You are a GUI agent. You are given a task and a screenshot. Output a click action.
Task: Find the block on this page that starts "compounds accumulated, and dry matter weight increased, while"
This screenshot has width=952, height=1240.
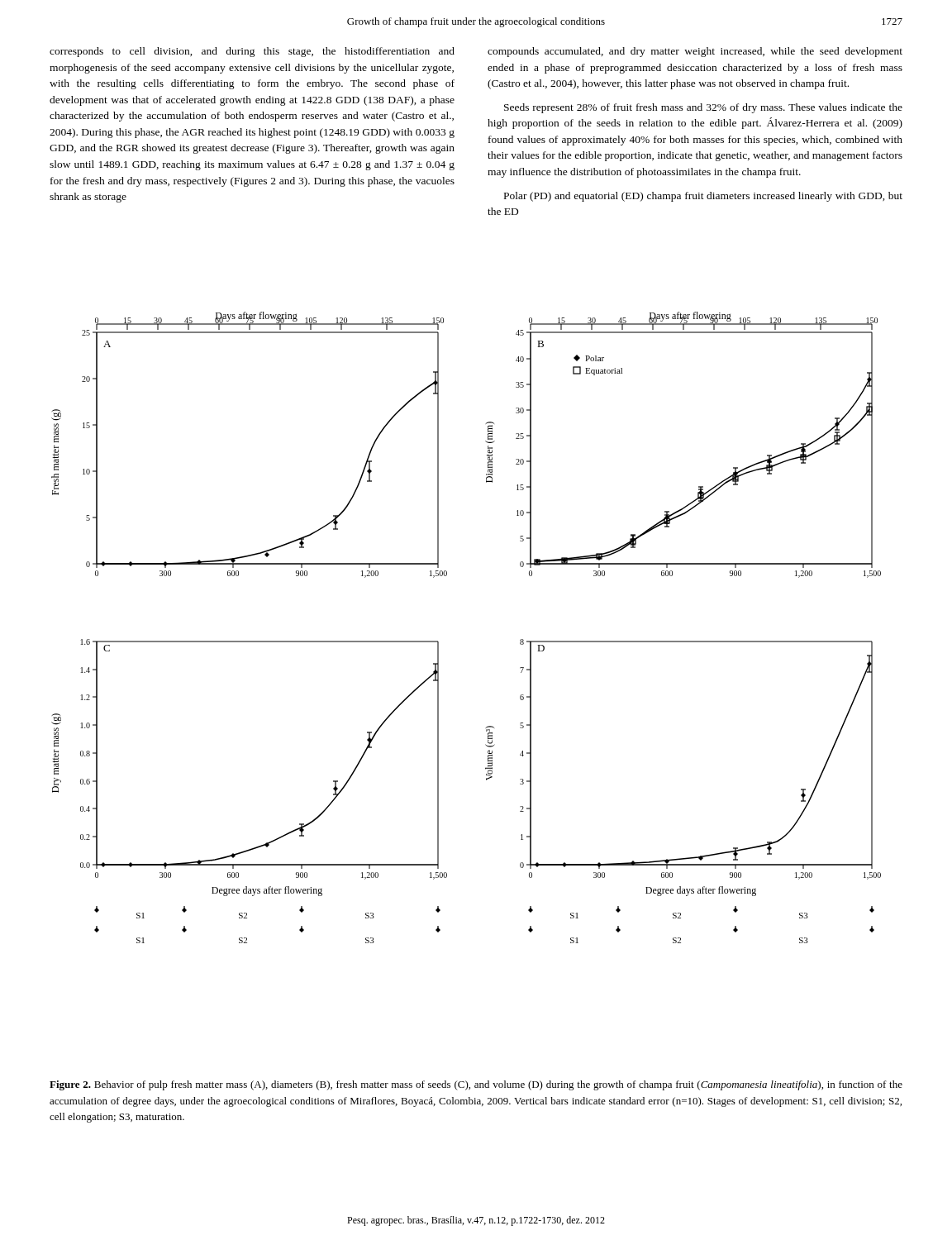(695, 131)
